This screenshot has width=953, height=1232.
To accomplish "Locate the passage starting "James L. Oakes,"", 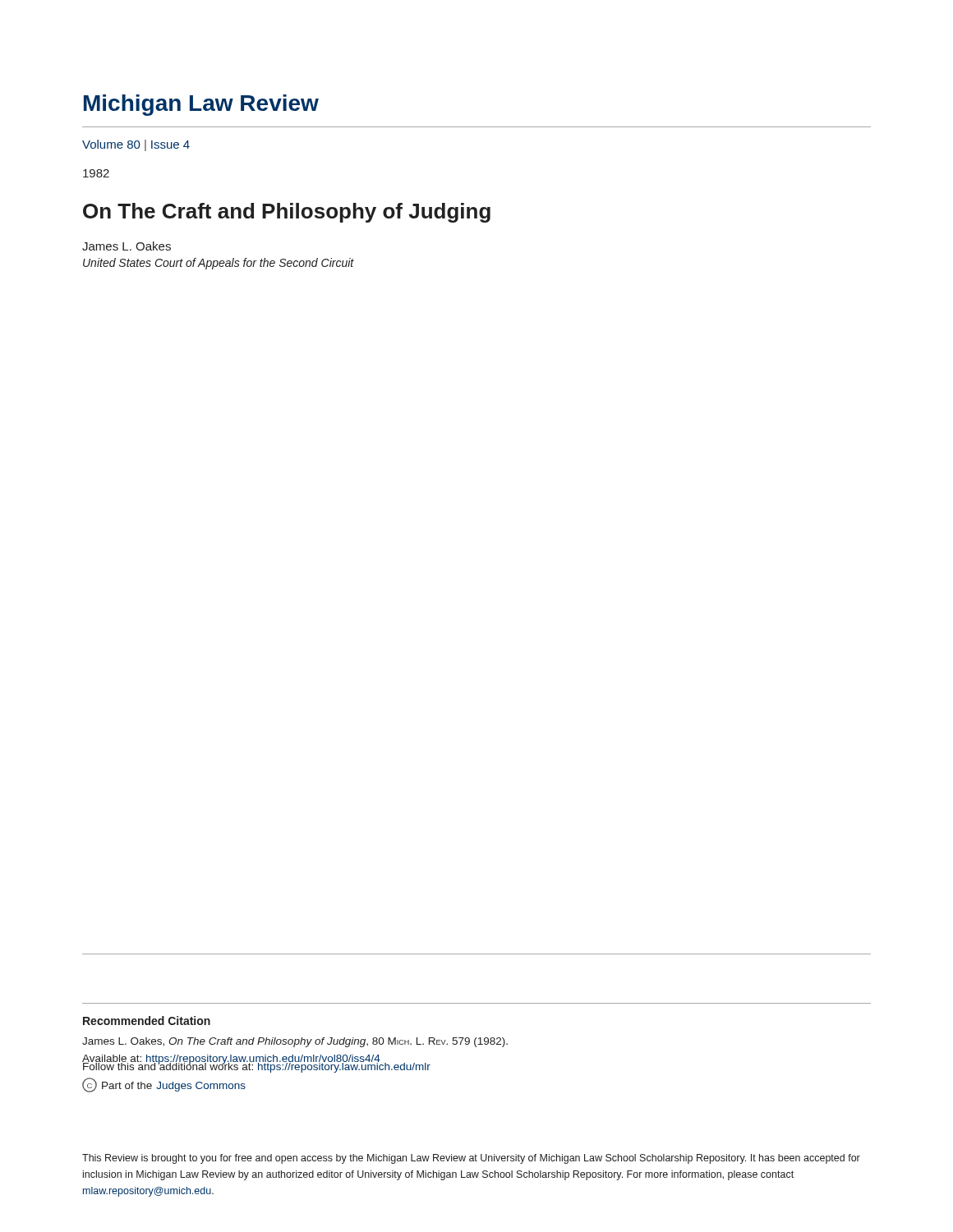I will (x=295, y=1050).
